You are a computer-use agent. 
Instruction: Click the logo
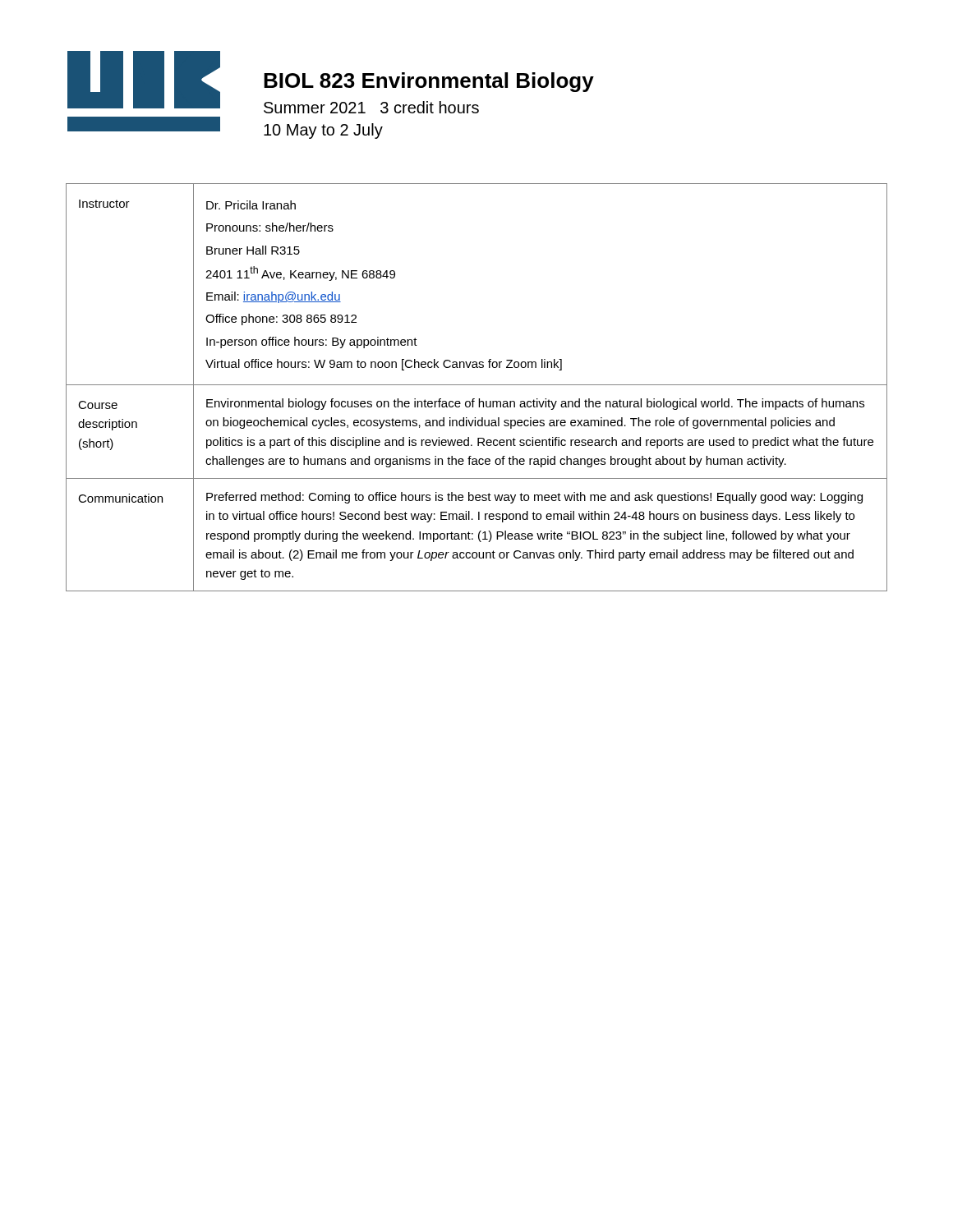[x=148, y=104]
